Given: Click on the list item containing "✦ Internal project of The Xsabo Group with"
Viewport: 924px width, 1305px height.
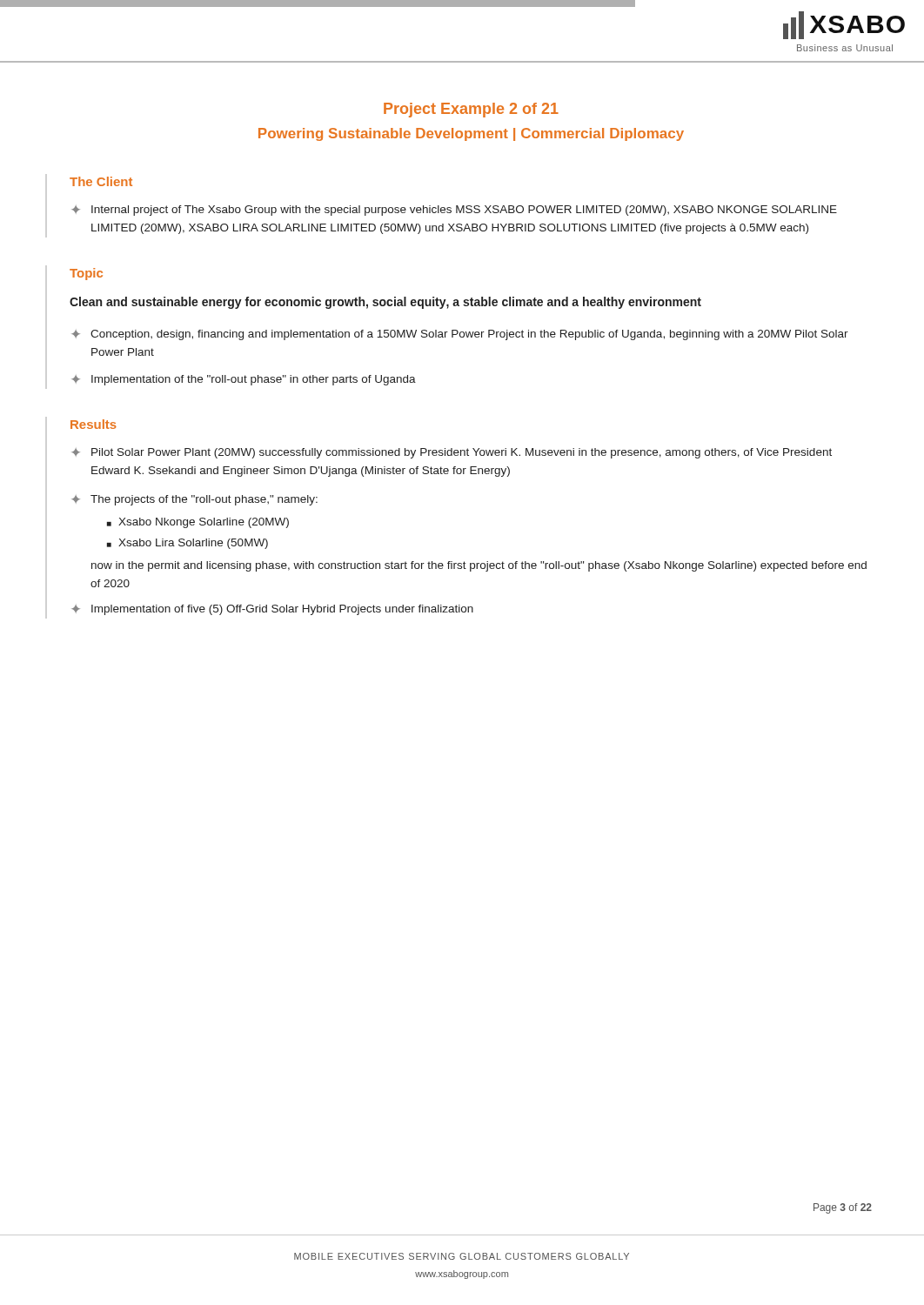Looking at the screenshot, I should click(x=471, y=219).
